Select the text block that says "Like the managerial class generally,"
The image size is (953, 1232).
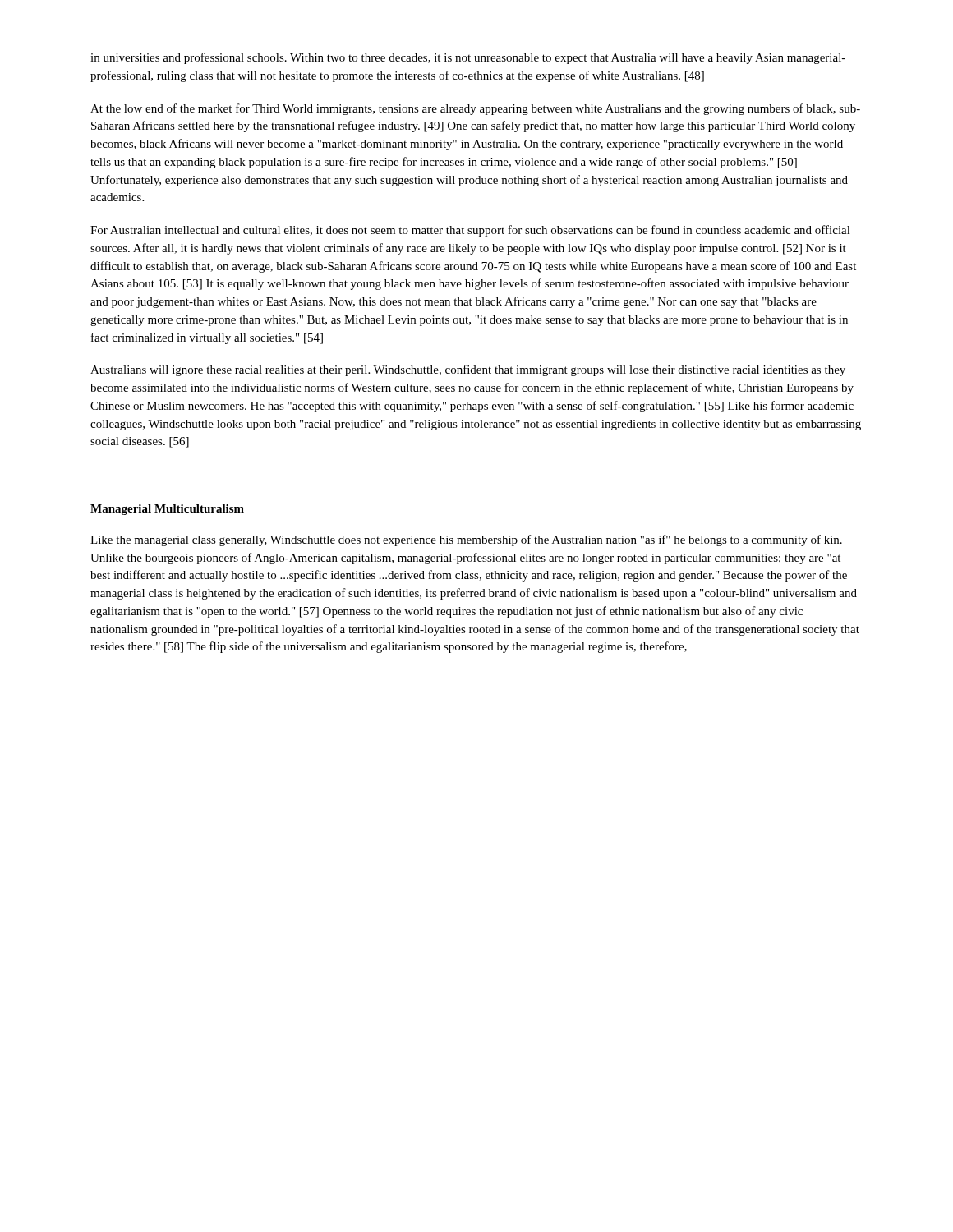(475, 593)
